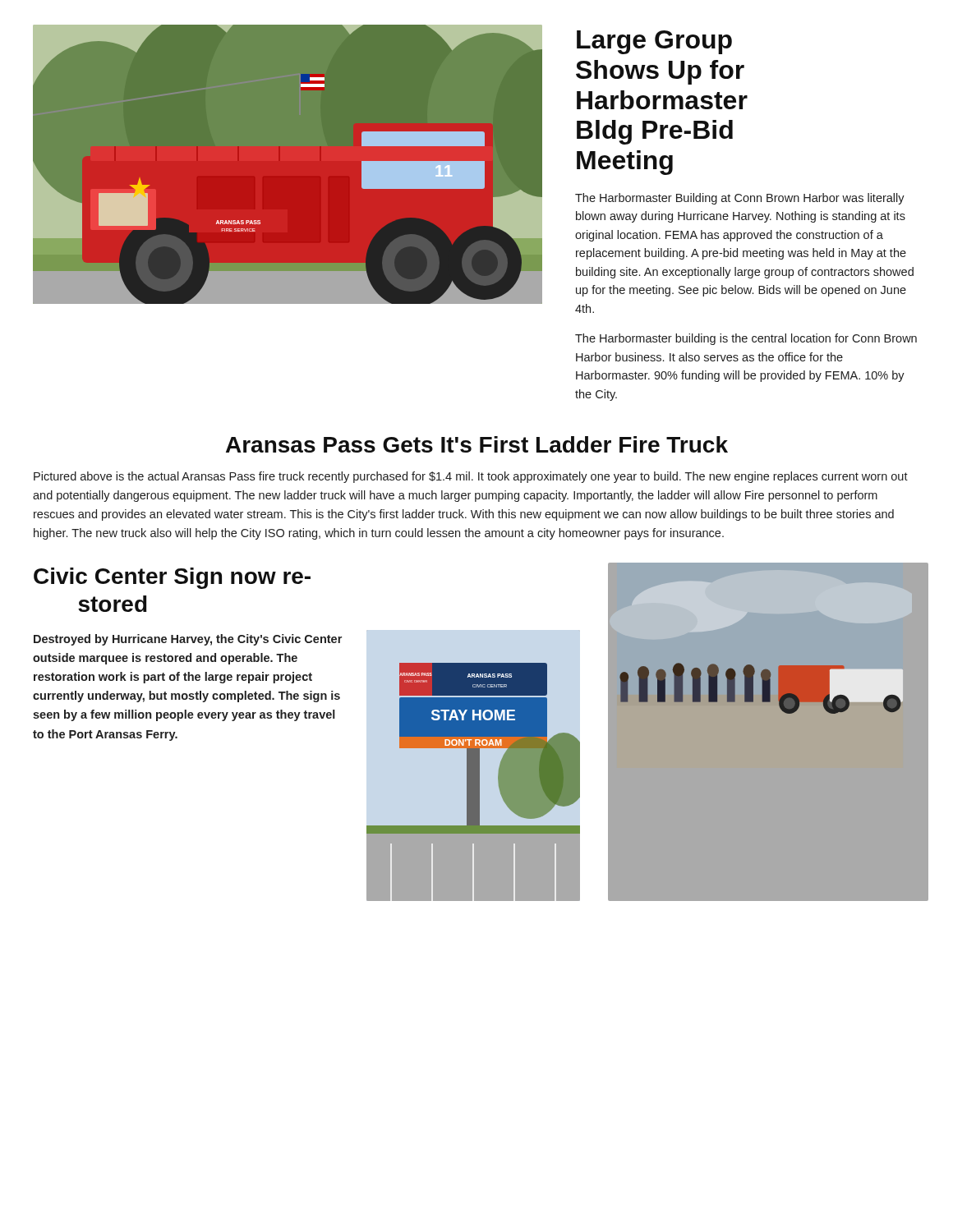The width and height of the screenshot is (953, 1232).
Task: Click where it says "Civic Center Sign now re- stored"
Action: 172,590
